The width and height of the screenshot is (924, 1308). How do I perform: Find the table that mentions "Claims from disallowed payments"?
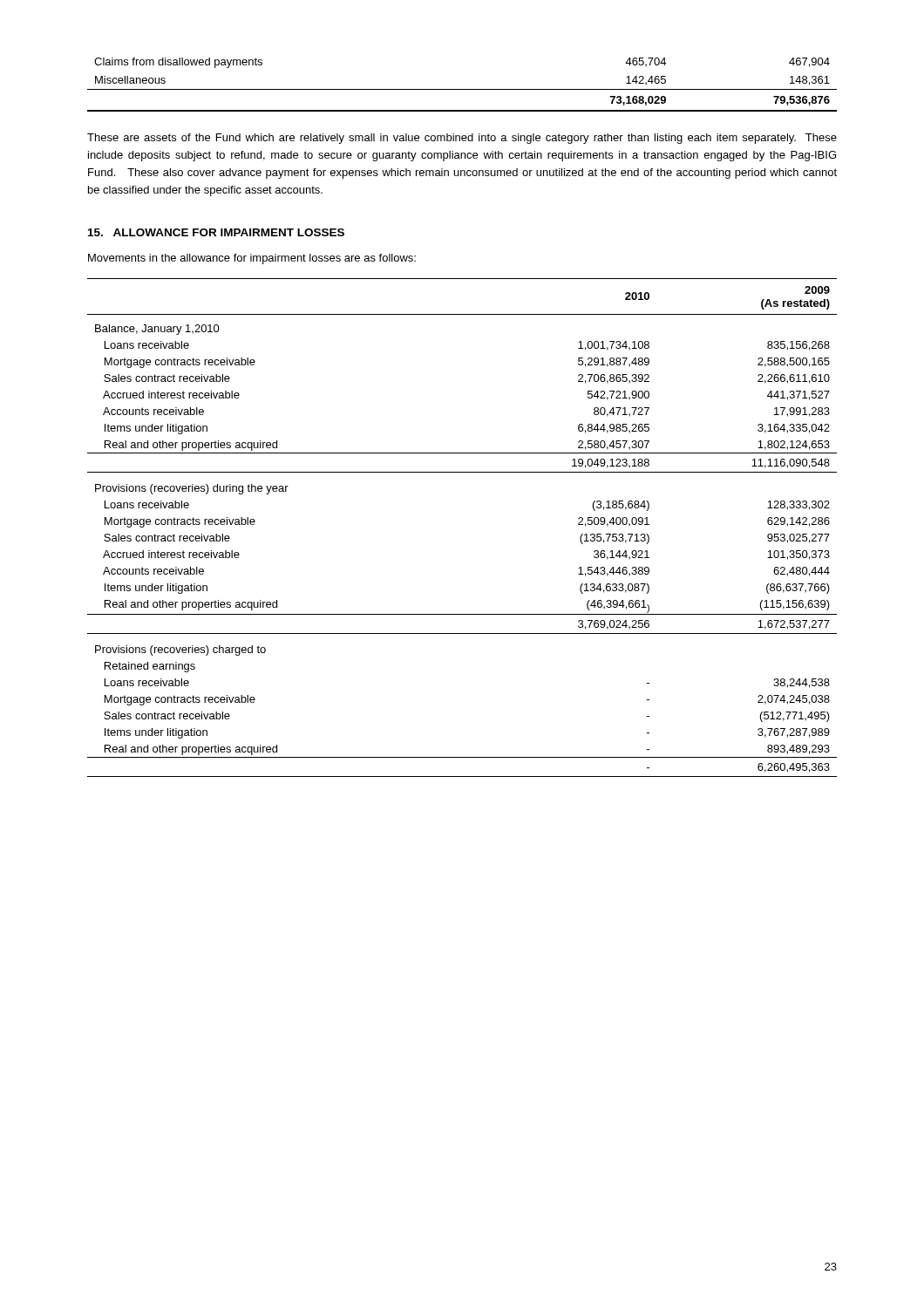tap(462, 82)
